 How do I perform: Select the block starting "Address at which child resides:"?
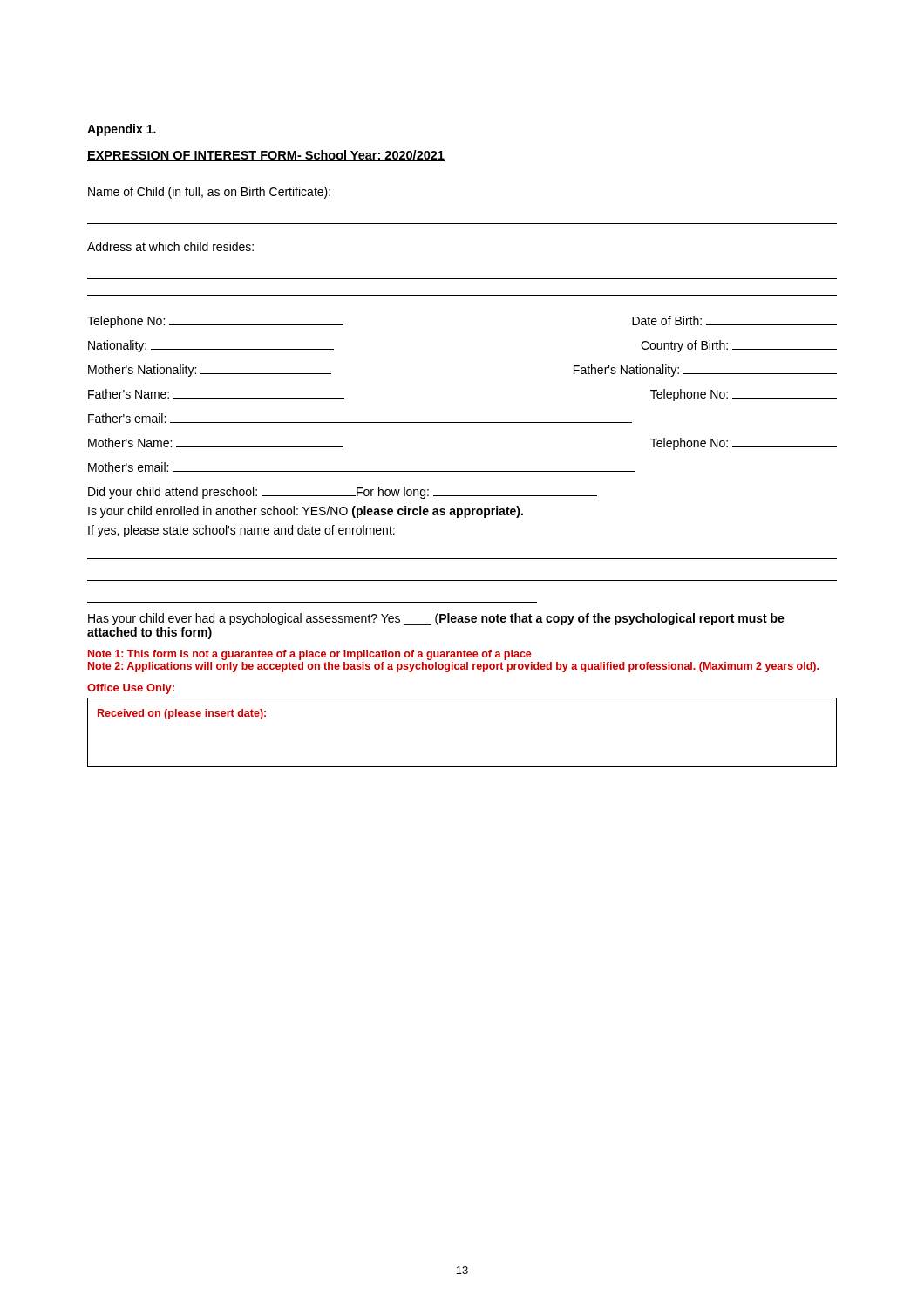point(171,247)
